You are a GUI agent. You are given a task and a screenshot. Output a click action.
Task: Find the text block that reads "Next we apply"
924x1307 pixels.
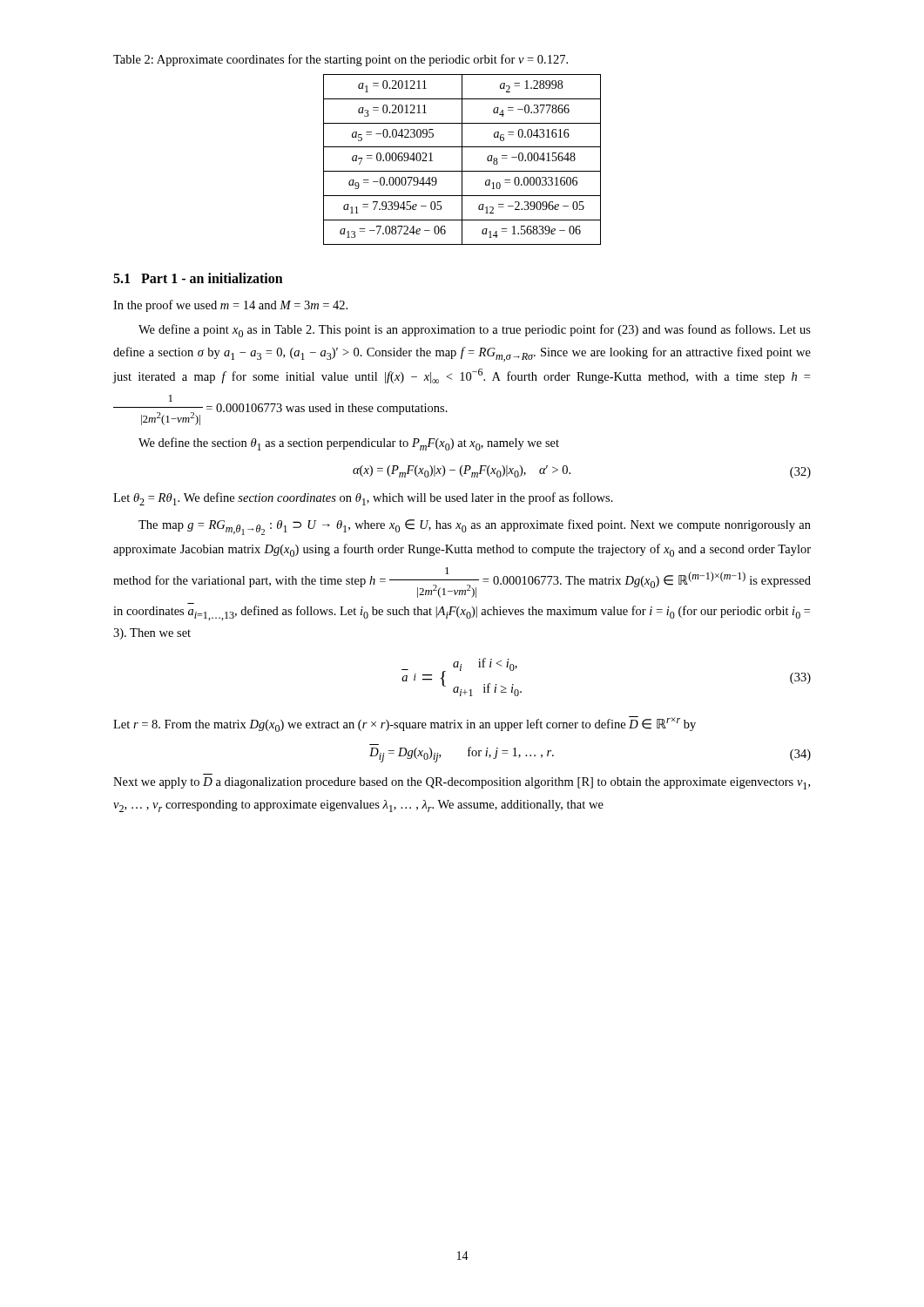[x=462, y=794]
